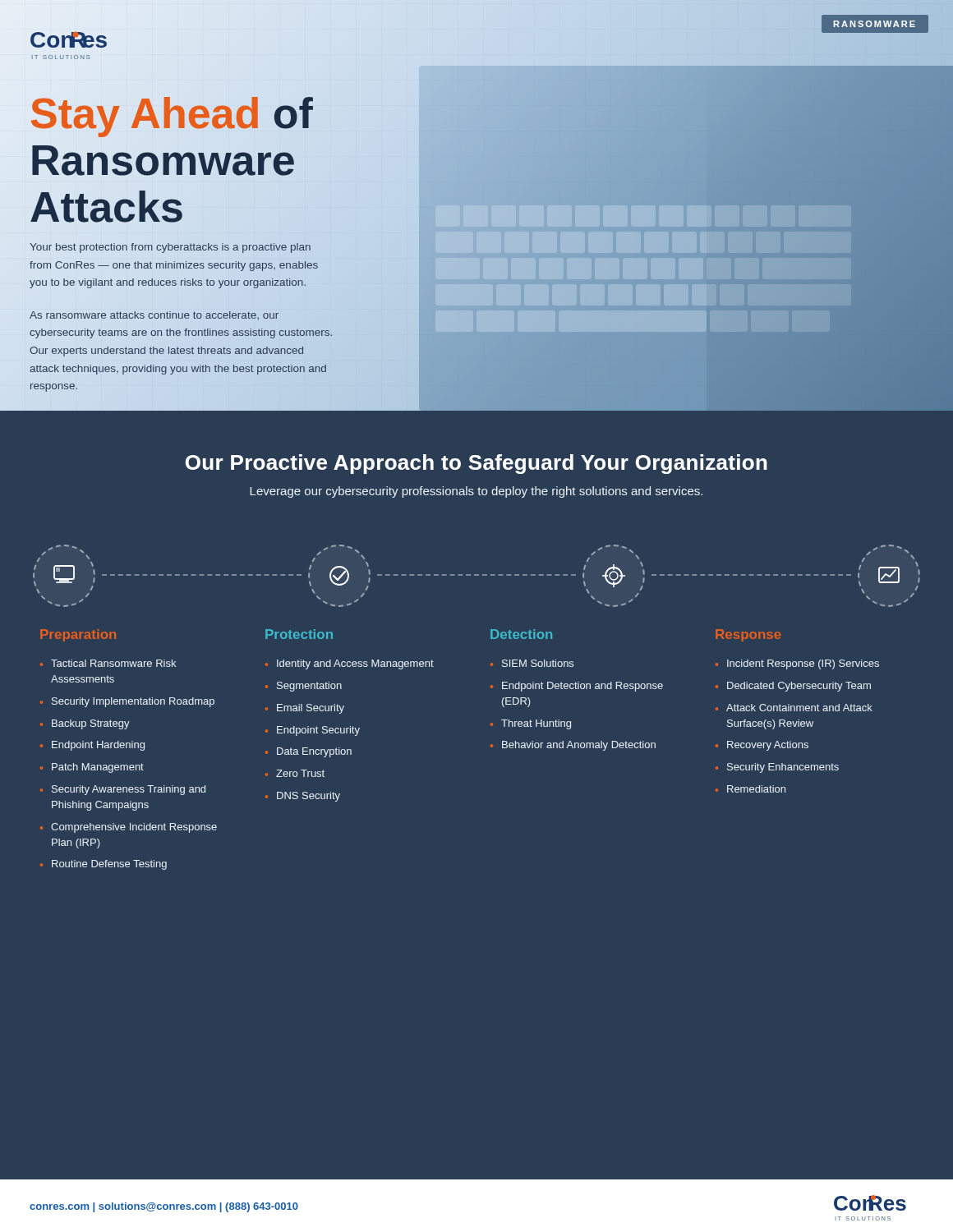Click on the list item containing "Threat Hunting"

pos(536,723)
